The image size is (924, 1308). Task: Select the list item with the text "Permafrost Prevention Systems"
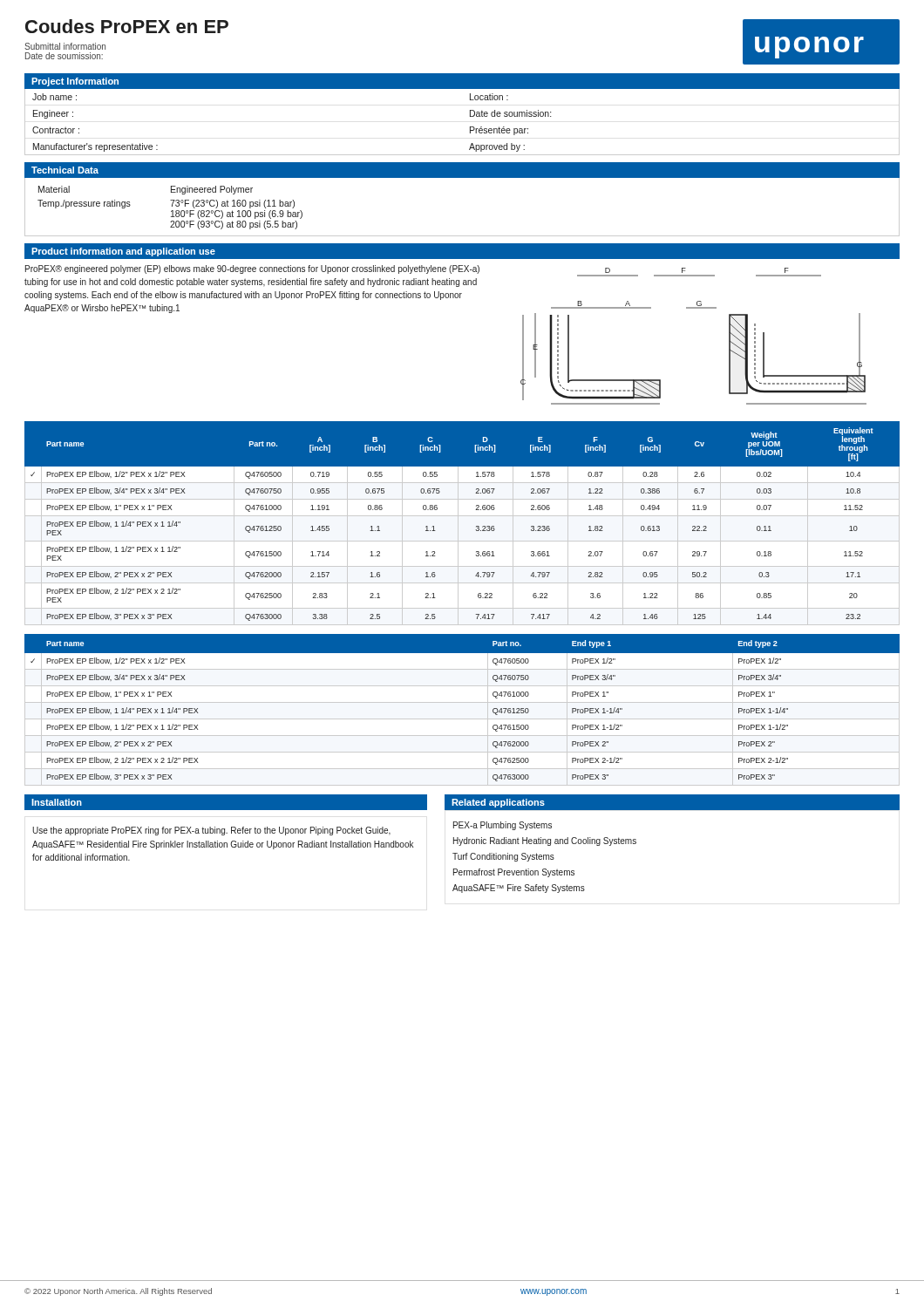tap(514, 872)
